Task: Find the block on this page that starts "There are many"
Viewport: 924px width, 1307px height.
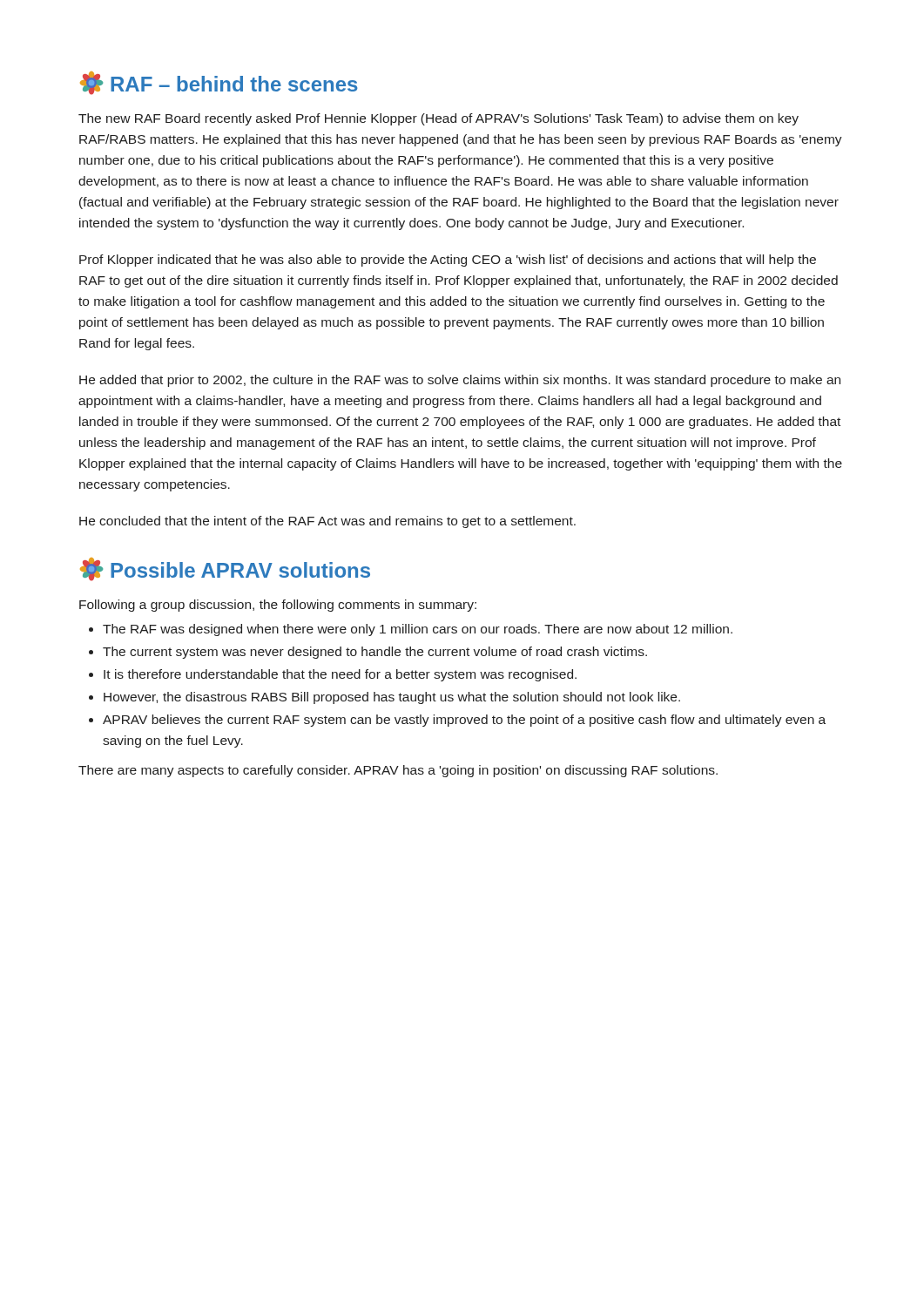Action: (399, 770)
